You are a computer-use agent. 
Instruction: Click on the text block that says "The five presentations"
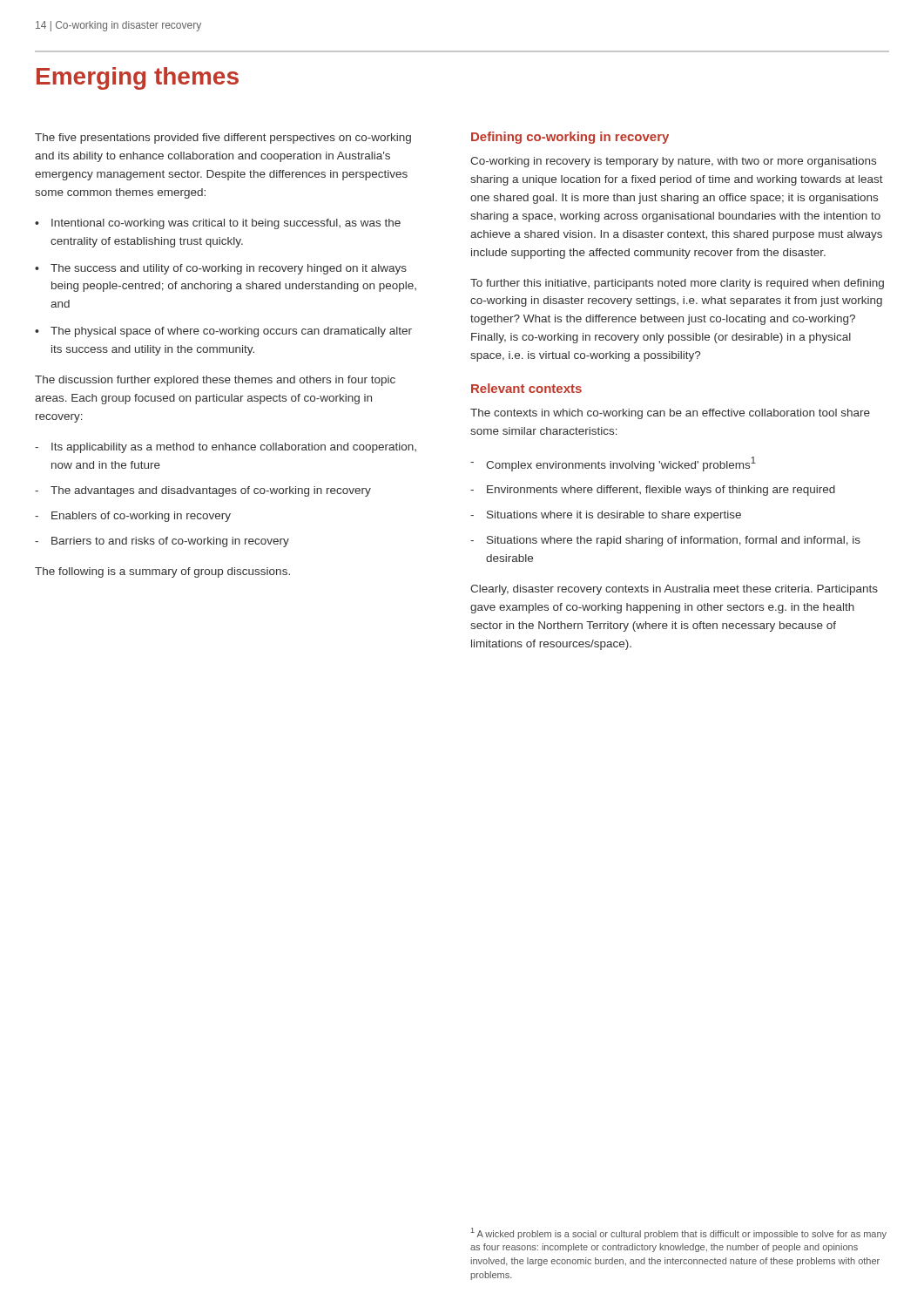click(x=223, y=165)
